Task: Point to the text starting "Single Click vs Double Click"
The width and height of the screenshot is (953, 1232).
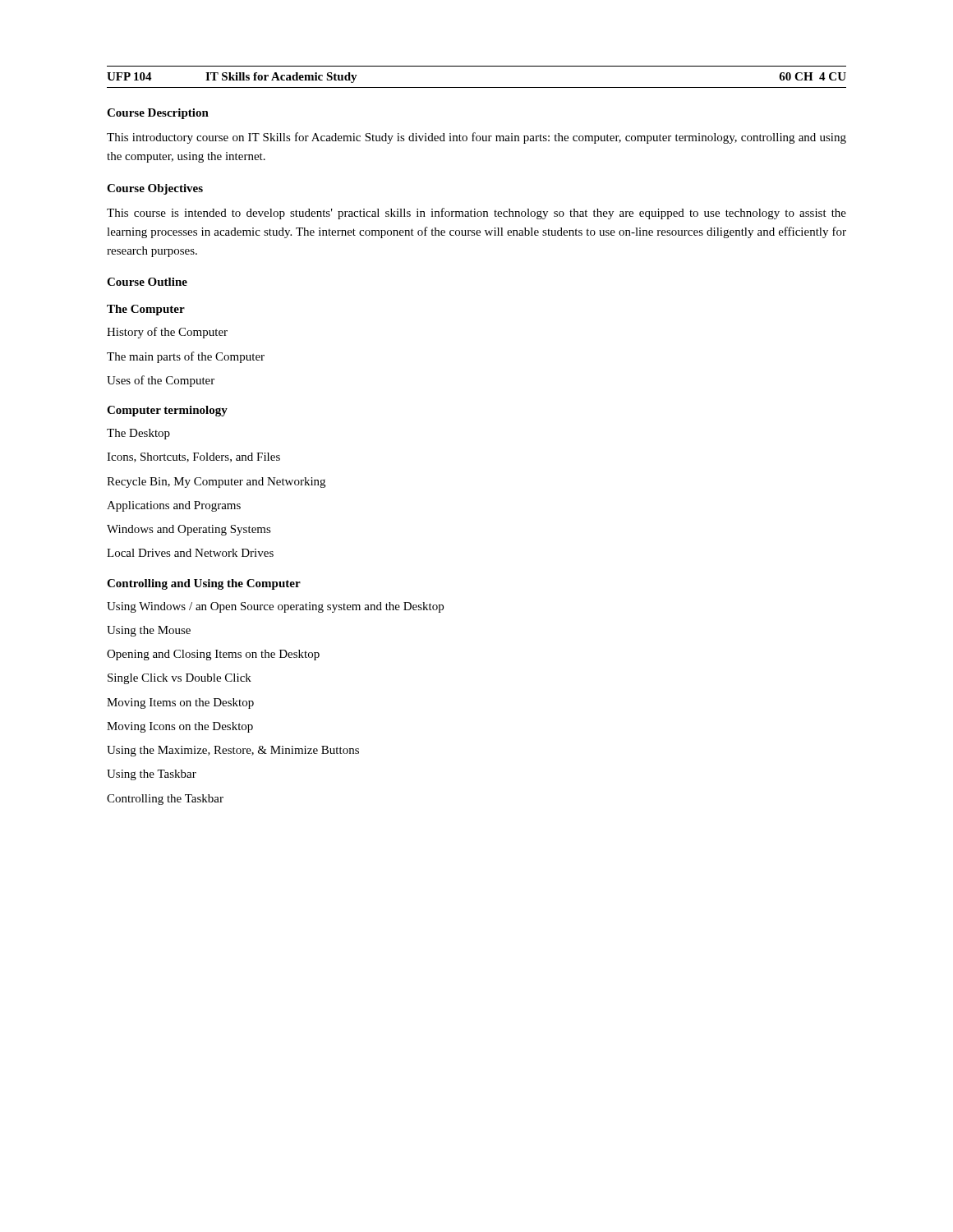Action: (179, 678)
